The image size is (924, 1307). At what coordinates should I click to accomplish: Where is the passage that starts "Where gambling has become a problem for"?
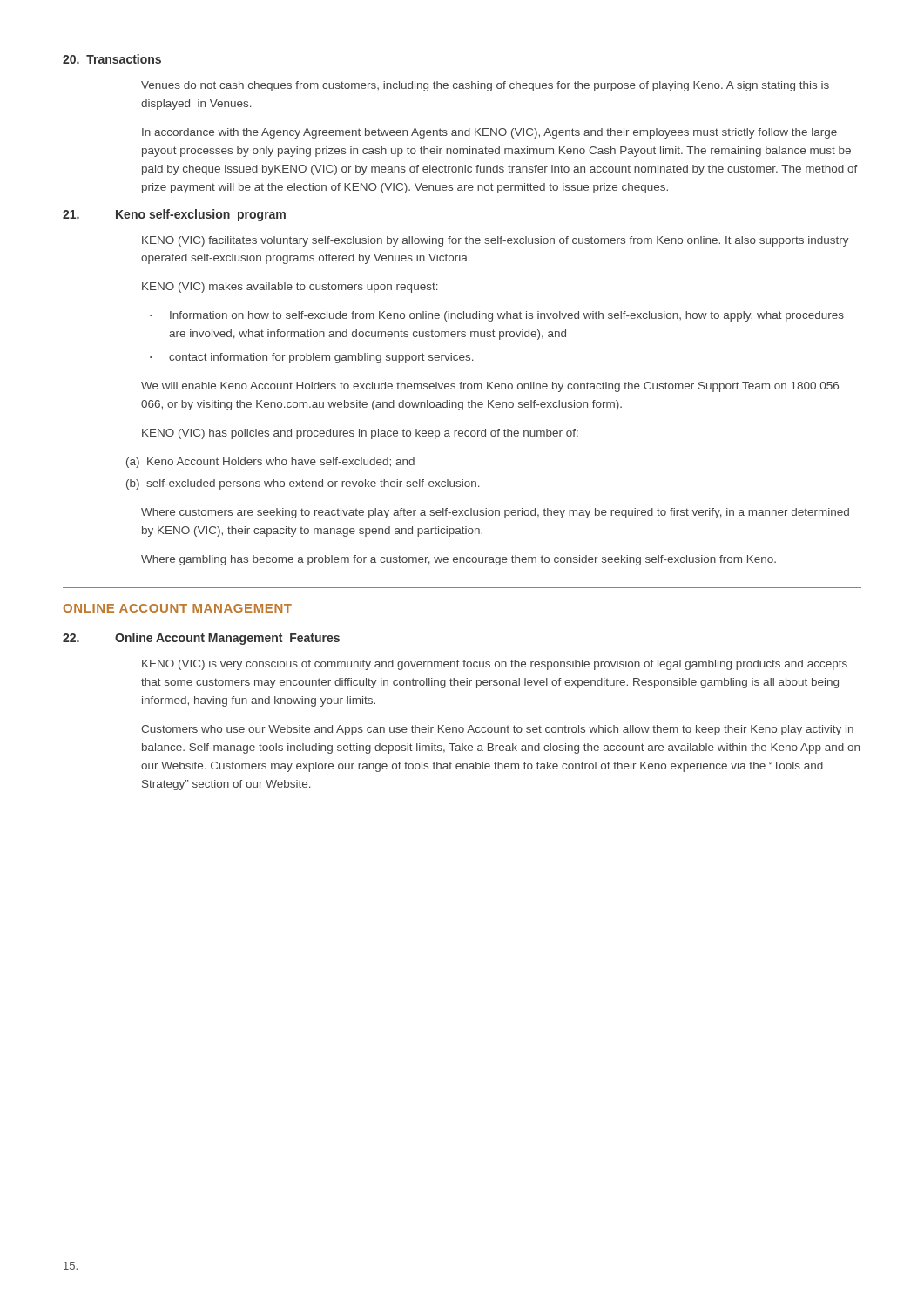pyautogui.click(x=459, y=558)
